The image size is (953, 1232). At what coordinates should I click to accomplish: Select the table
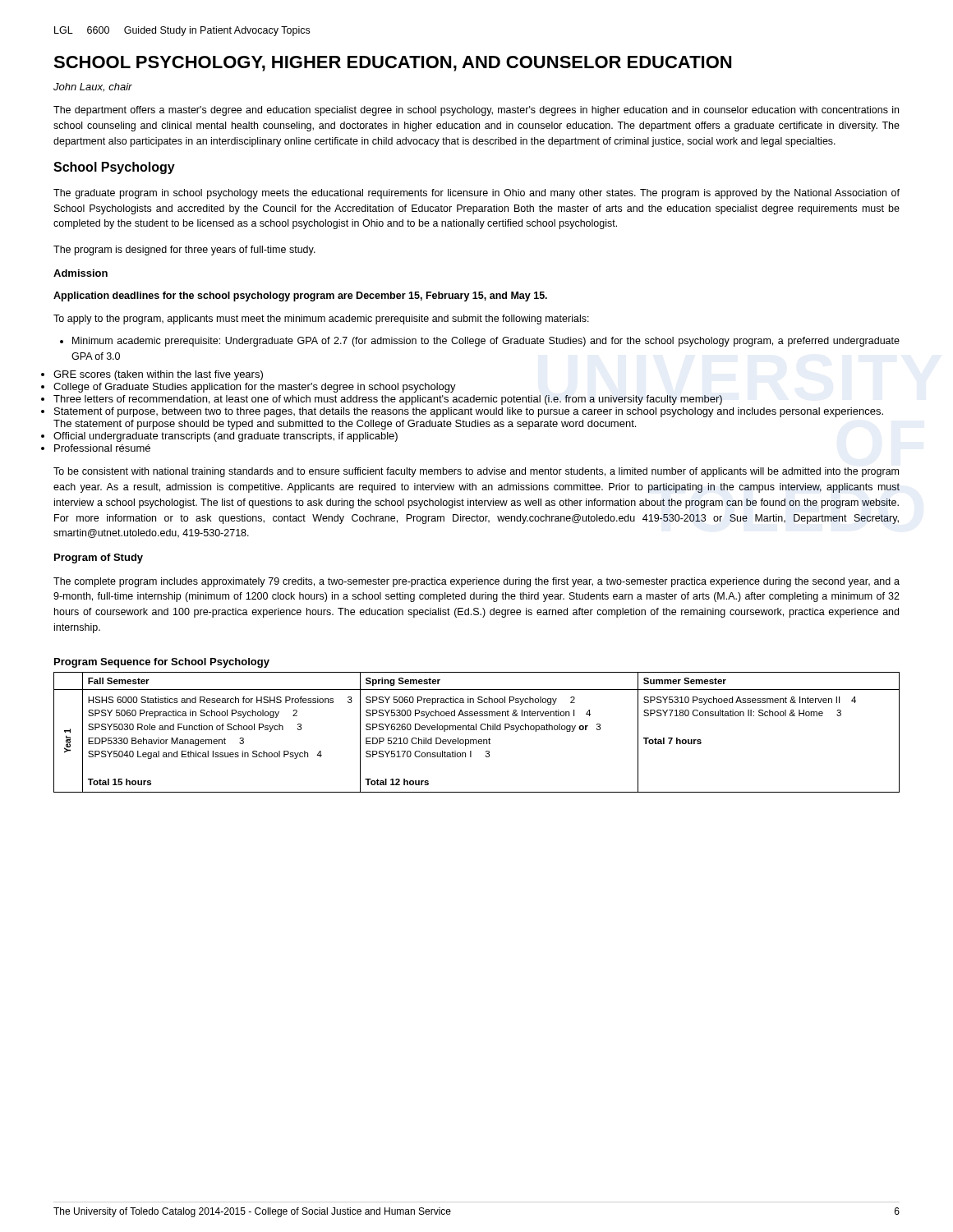click(x=476, y=732)
